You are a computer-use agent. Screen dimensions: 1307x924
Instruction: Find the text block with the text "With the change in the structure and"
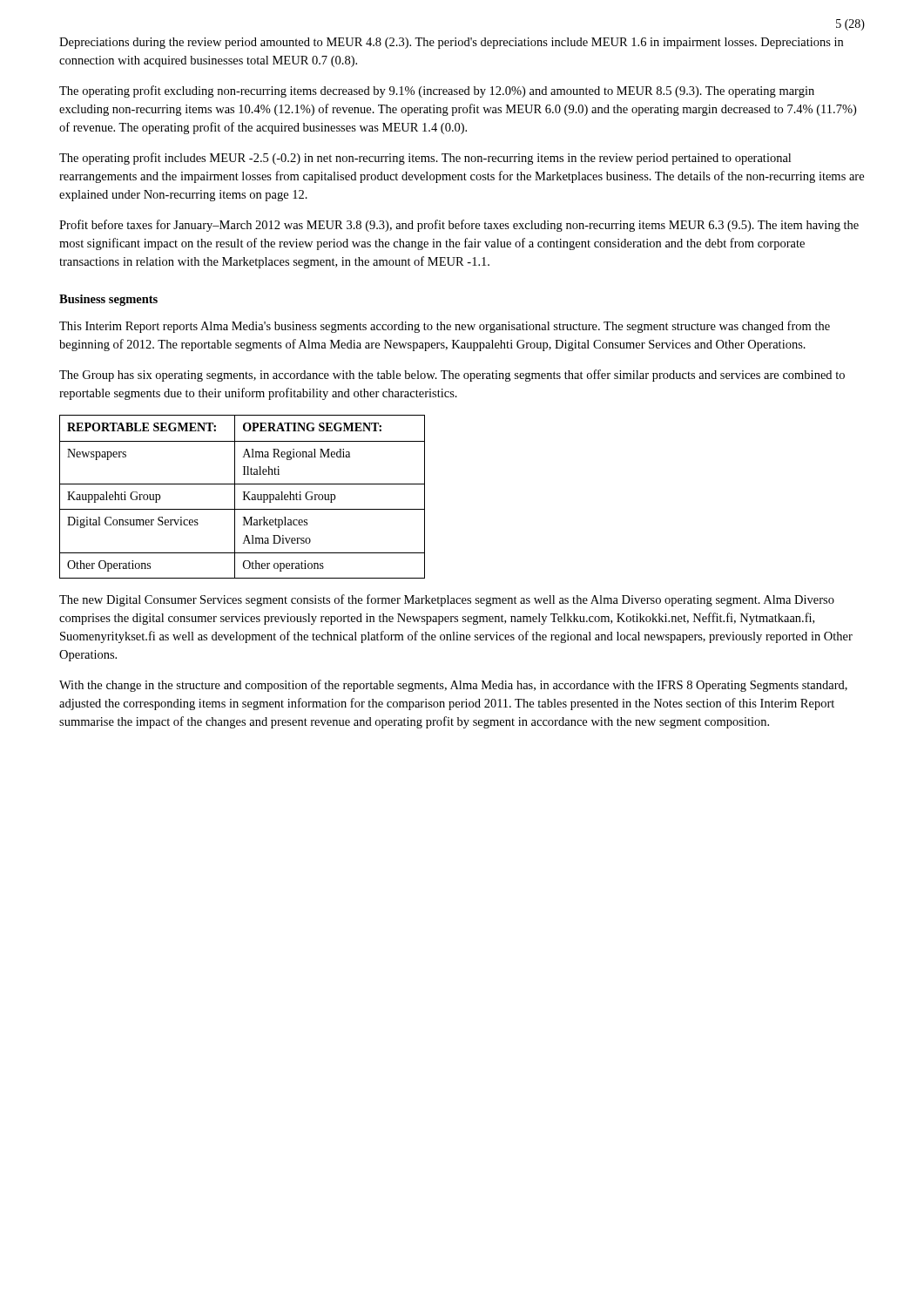[x=453, y=703]
